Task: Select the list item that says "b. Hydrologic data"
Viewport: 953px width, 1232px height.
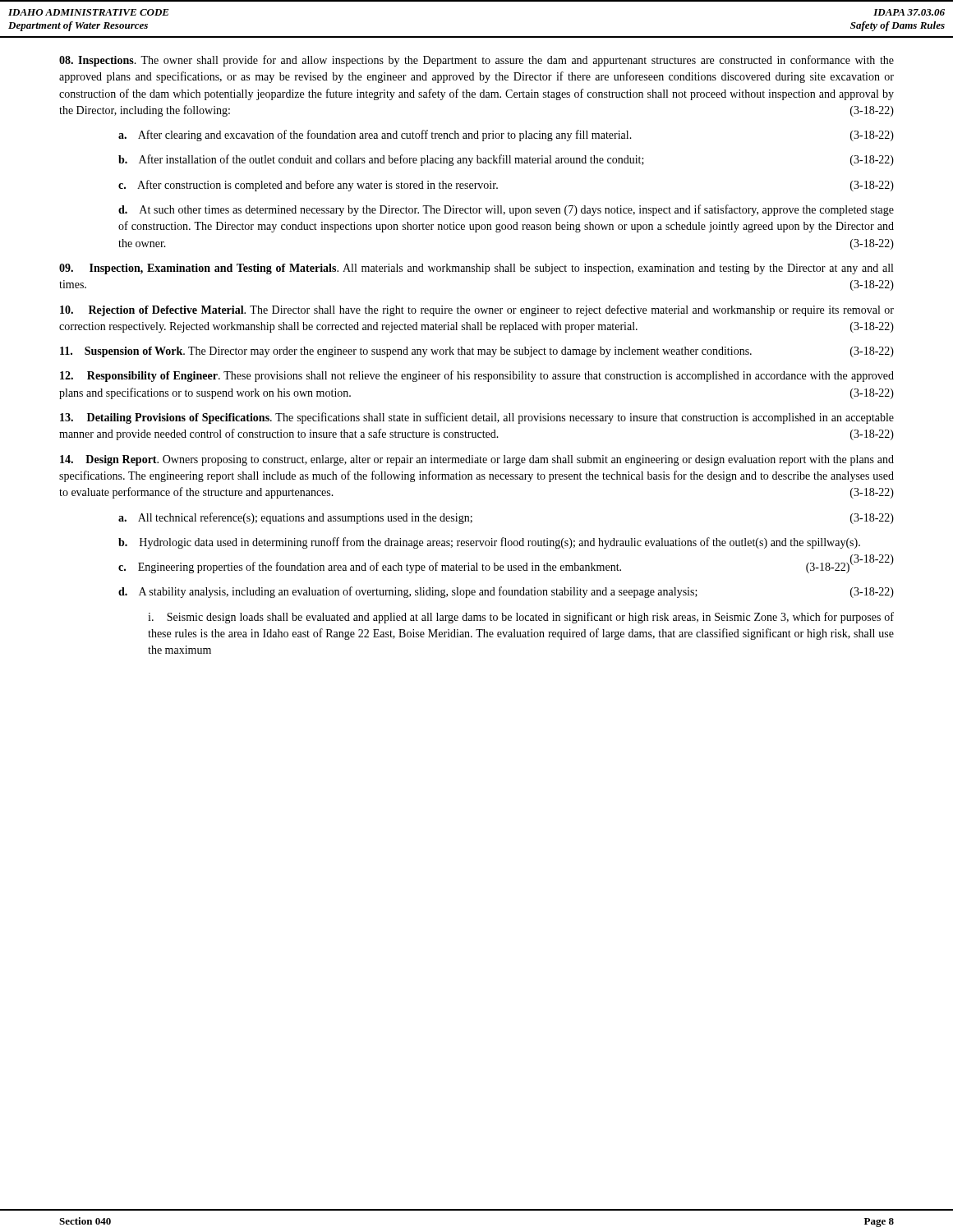Action: (x=506, y=544)
